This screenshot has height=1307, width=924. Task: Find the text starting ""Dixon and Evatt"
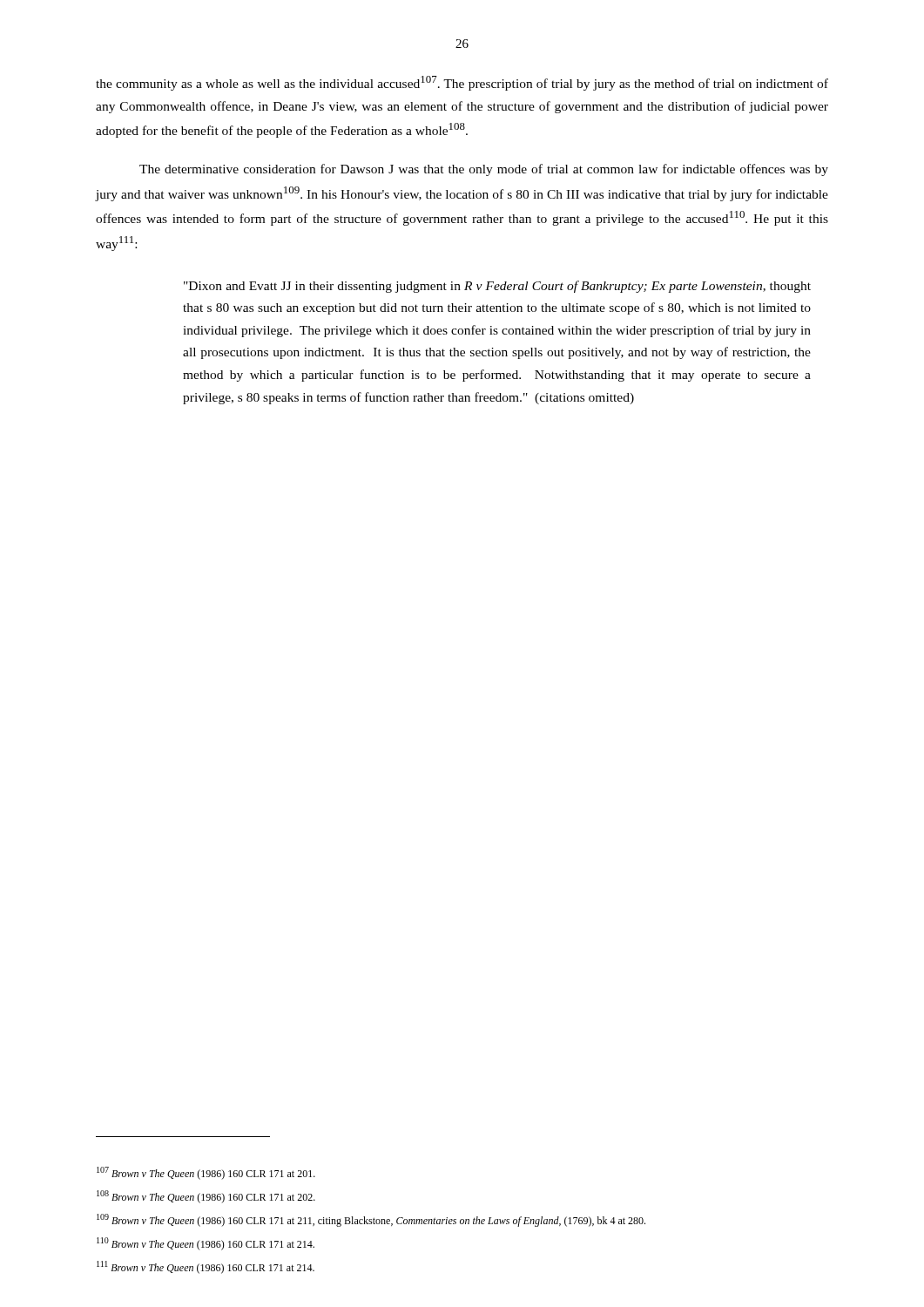click(497, 341)
